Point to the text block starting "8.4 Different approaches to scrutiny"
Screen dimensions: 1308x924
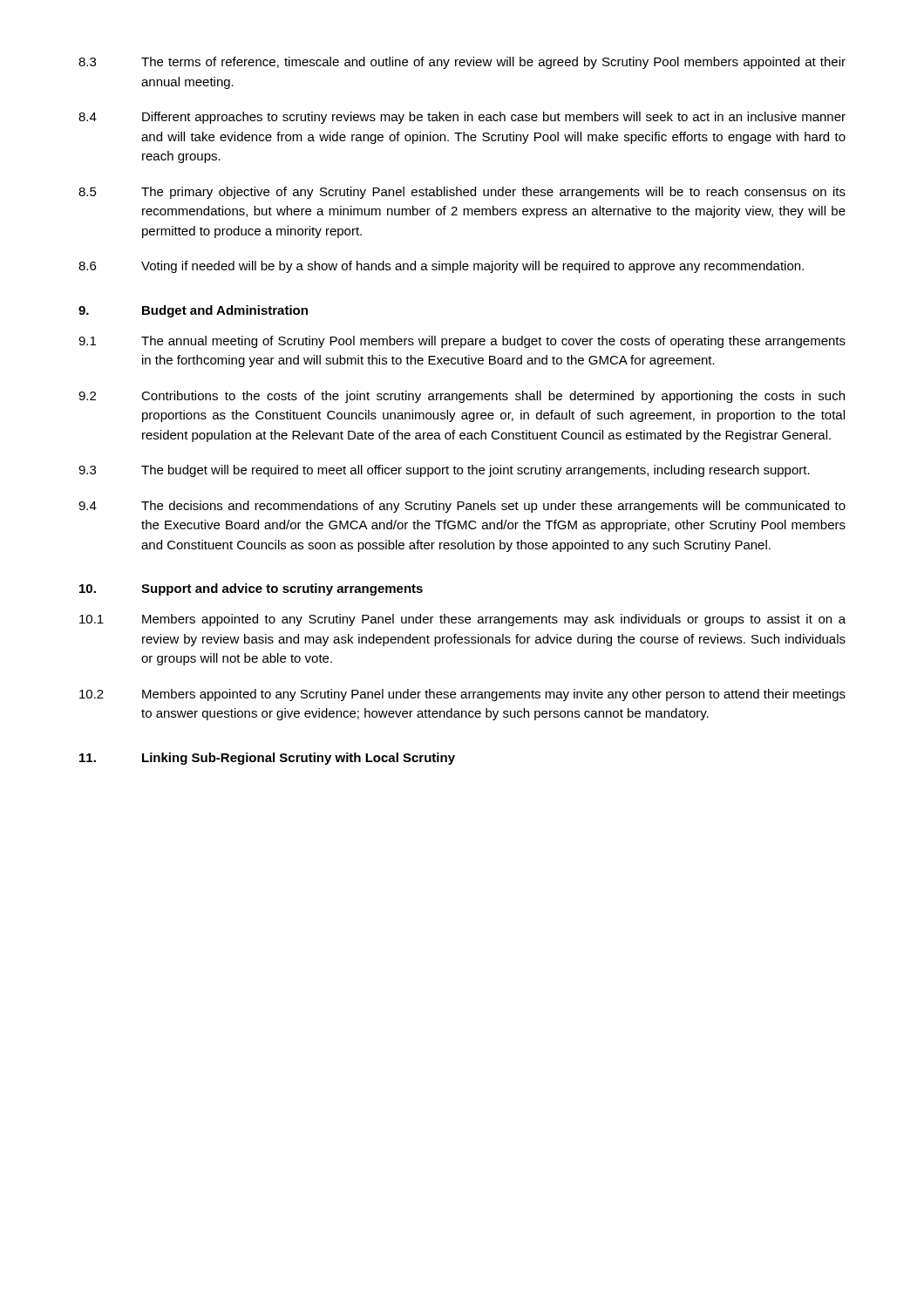462,137
